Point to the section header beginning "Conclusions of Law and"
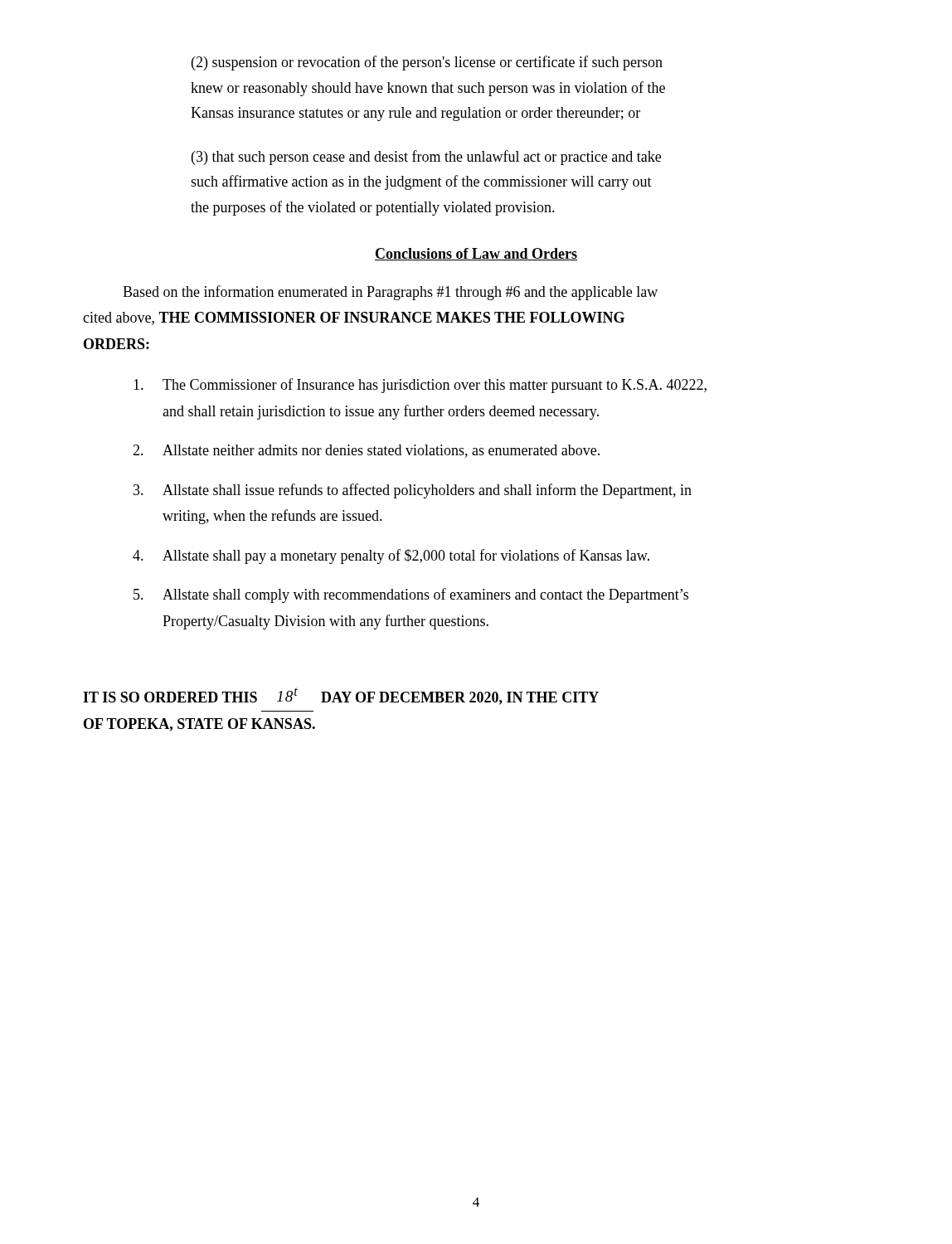Viewport: 952px width, 1244px height. click(476, 253)
